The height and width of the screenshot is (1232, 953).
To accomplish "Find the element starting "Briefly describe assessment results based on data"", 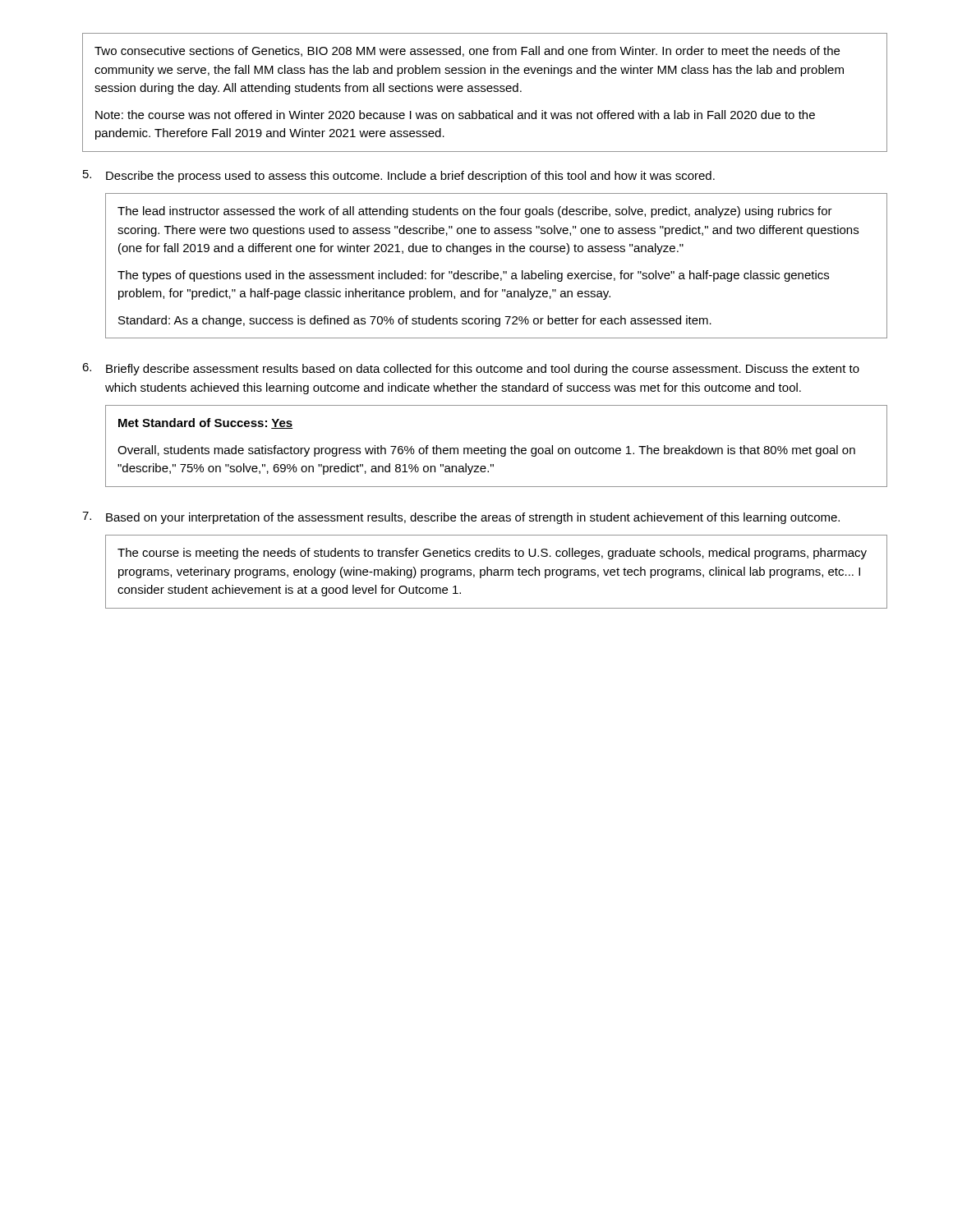I will [x=496, y=378].
